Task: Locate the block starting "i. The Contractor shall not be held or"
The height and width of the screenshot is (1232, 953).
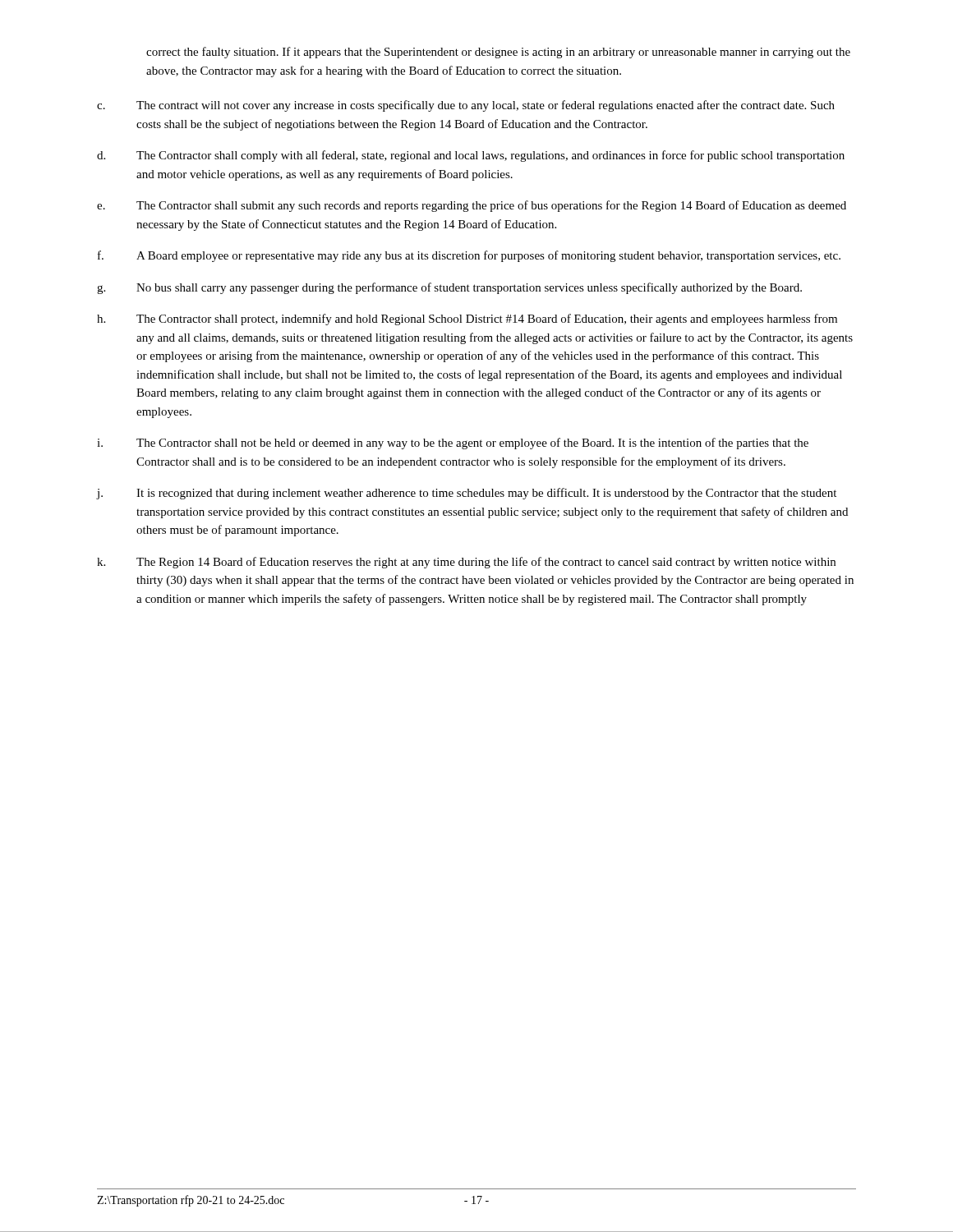Action: [476, 452]
